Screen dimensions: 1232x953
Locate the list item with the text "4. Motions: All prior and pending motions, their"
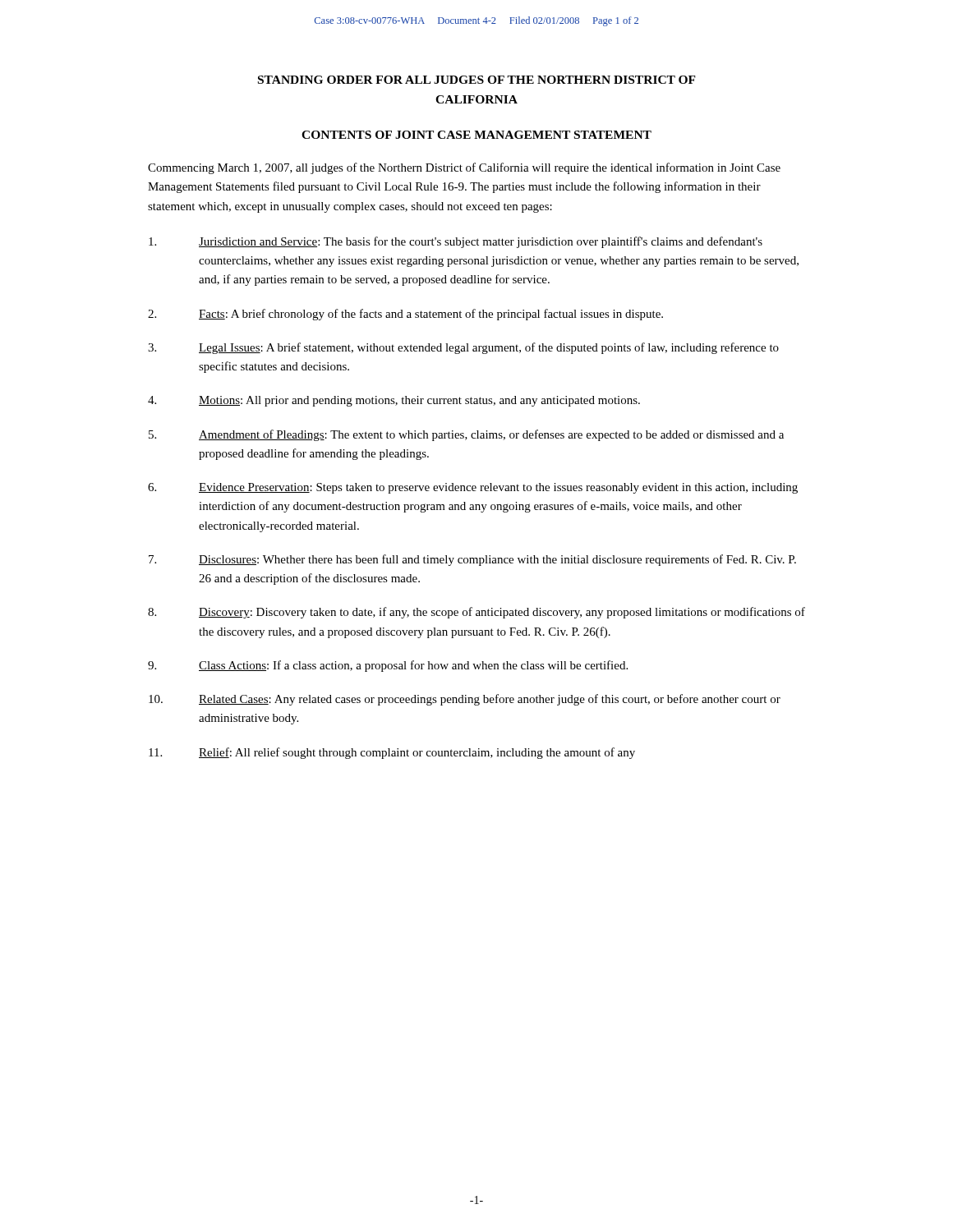click(x=476, y=401)
